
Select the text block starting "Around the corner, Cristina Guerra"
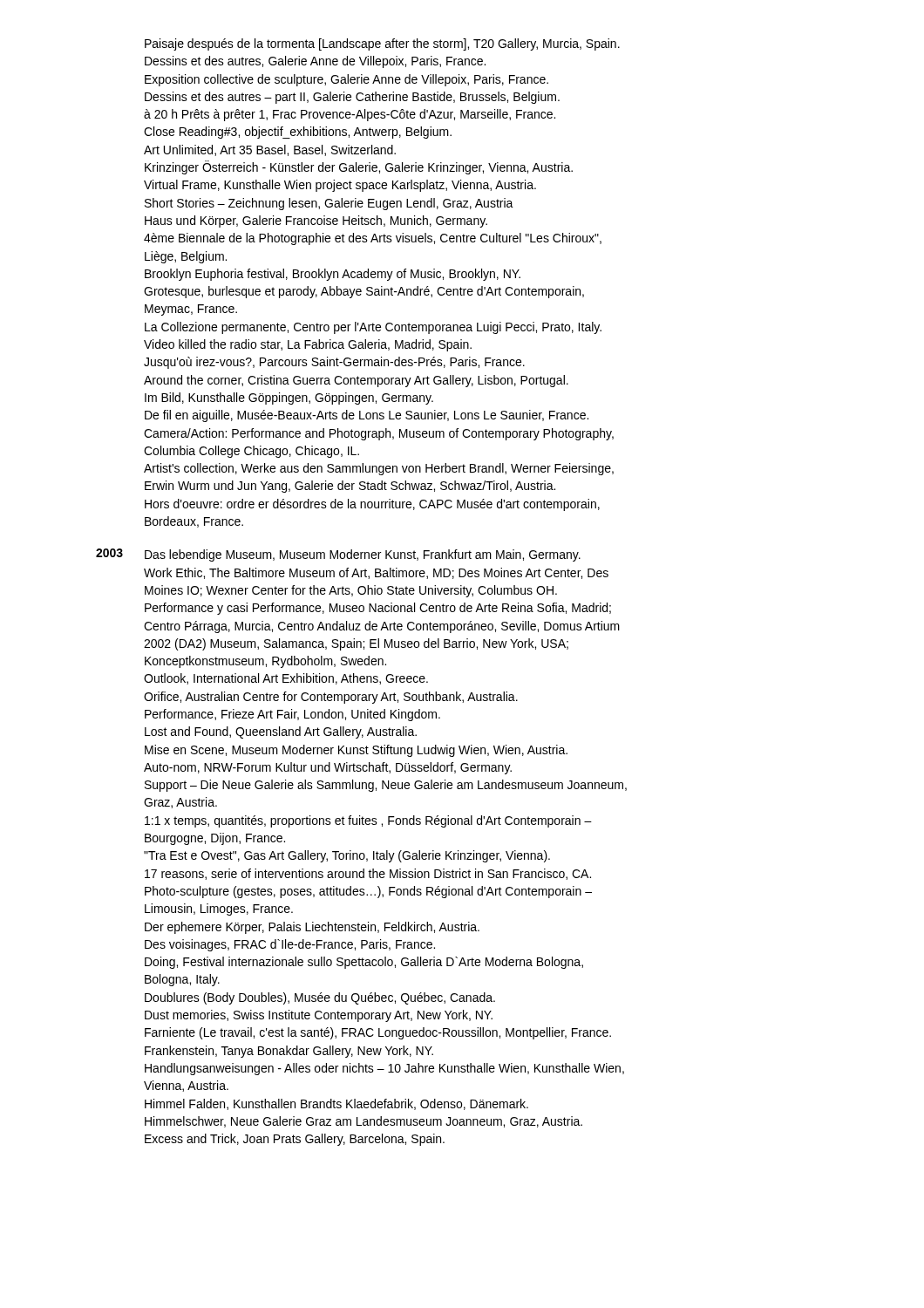click(x=499, y=380)
